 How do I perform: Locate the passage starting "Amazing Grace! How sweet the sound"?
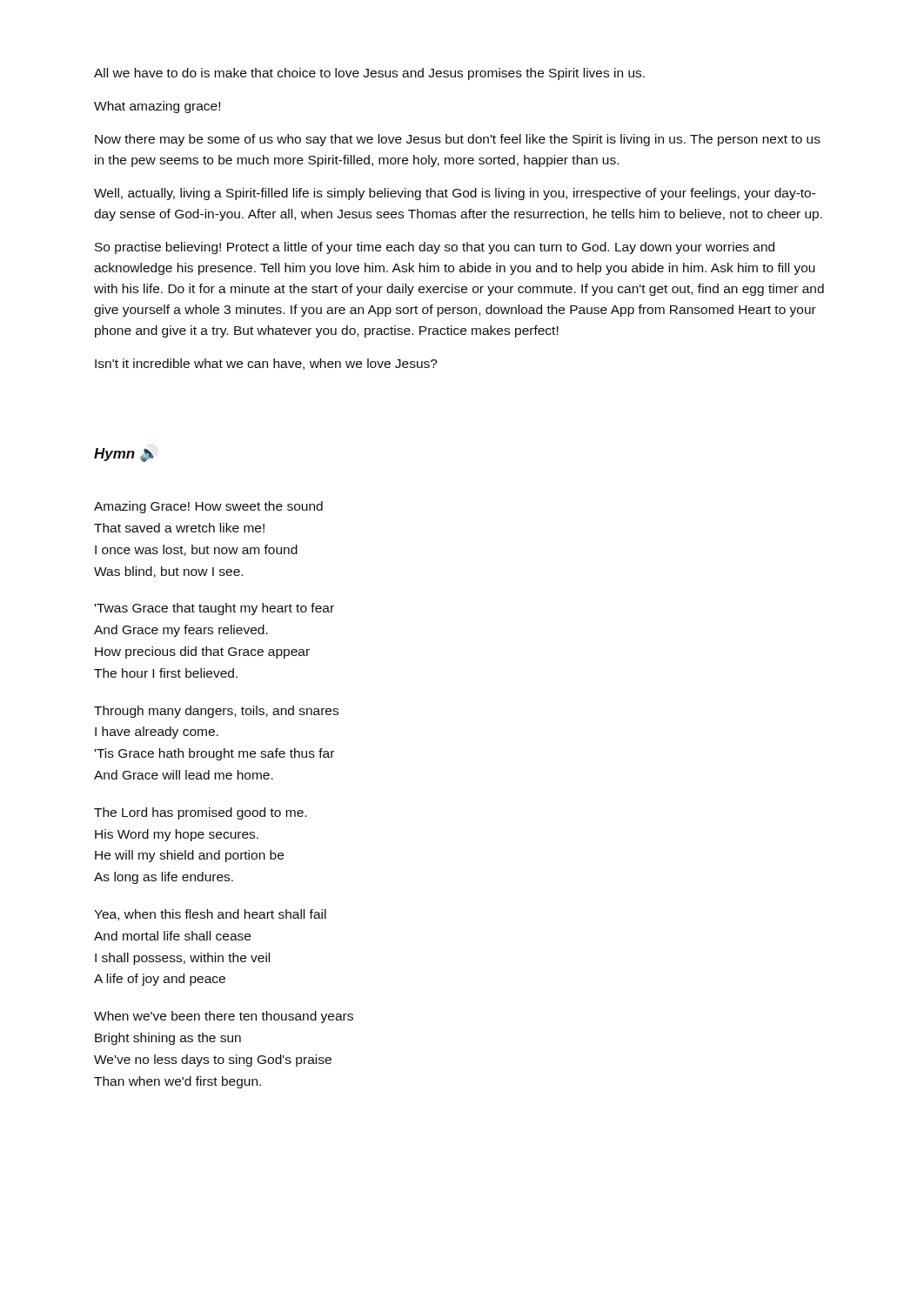tap(209, 538)
